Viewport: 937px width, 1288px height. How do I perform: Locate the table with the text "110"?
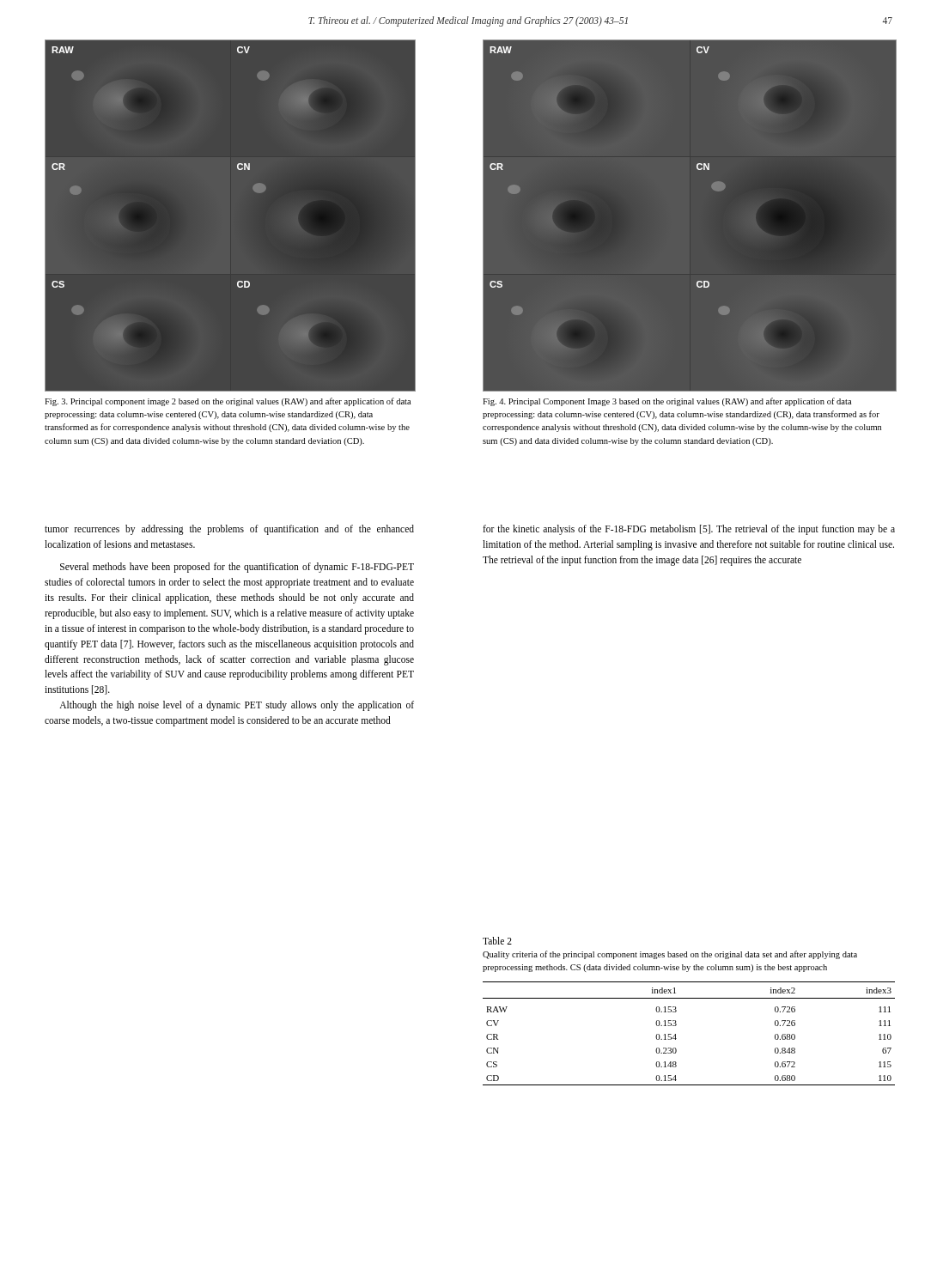(689, 1033)
